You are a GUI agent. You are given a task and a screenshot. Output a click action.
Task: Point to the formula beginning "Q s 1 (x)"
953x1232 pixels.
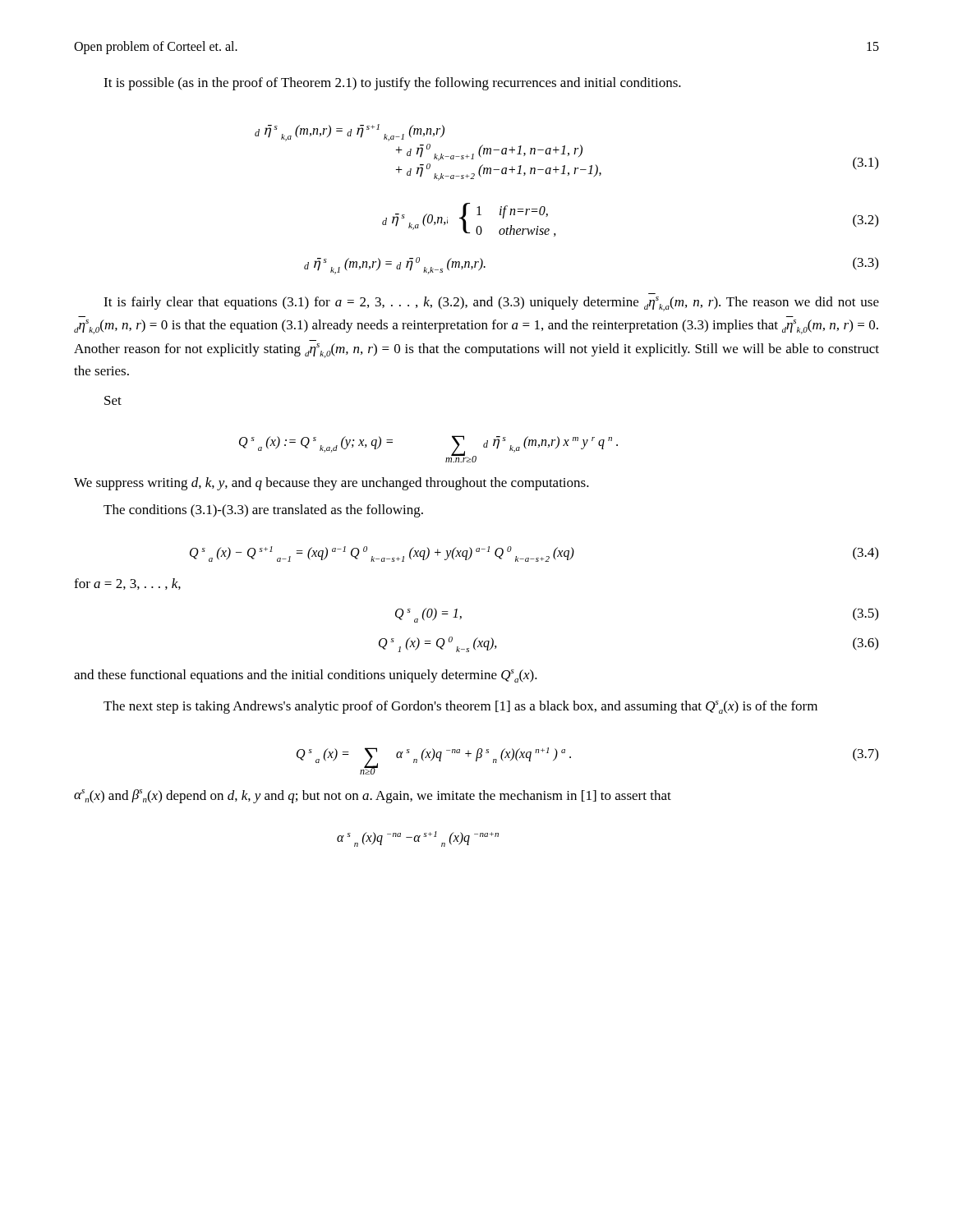[x=442, y=645]
